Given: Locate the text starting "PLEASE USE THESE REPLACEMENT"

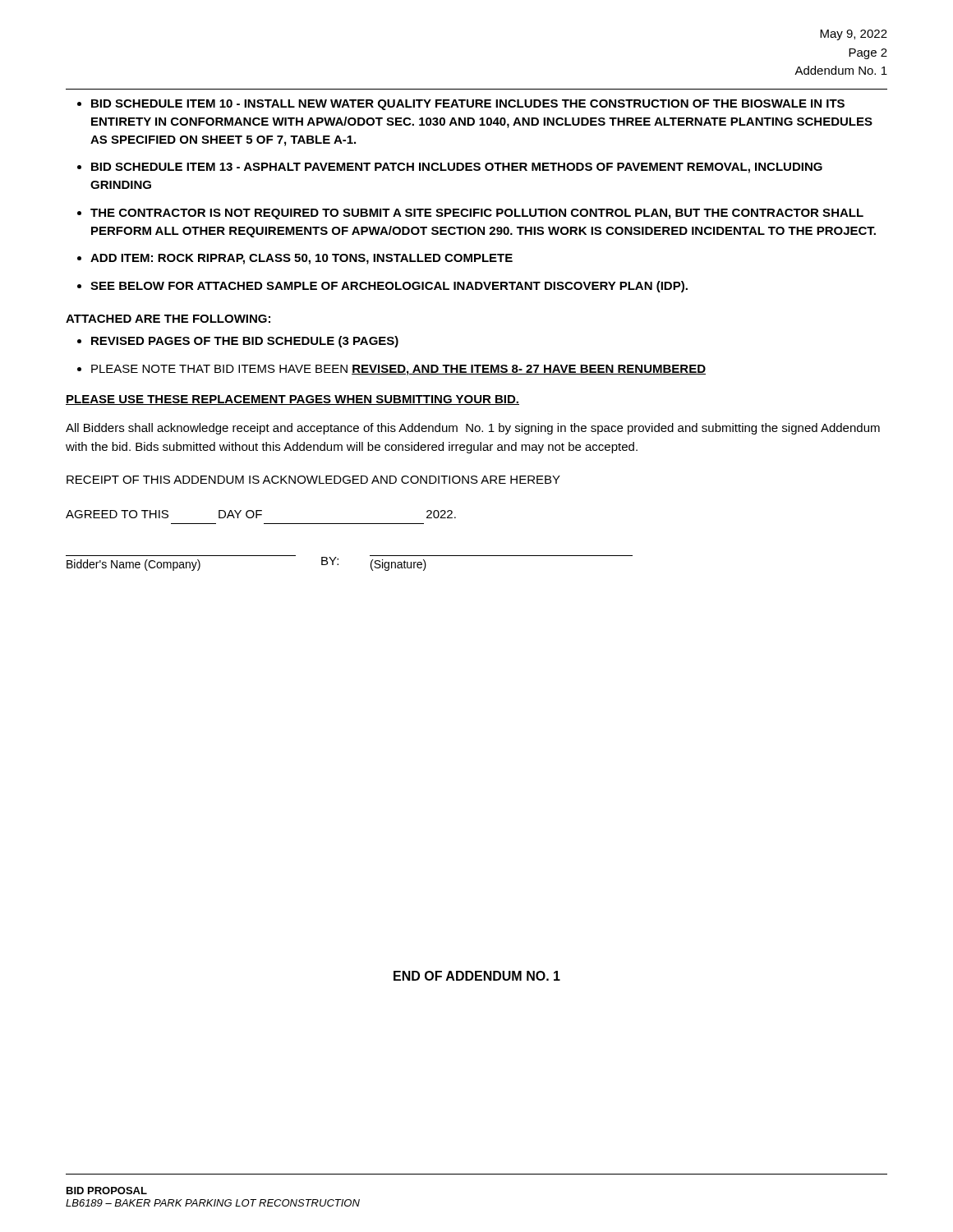Looking at the screenshot, I should tap(292, 399).
